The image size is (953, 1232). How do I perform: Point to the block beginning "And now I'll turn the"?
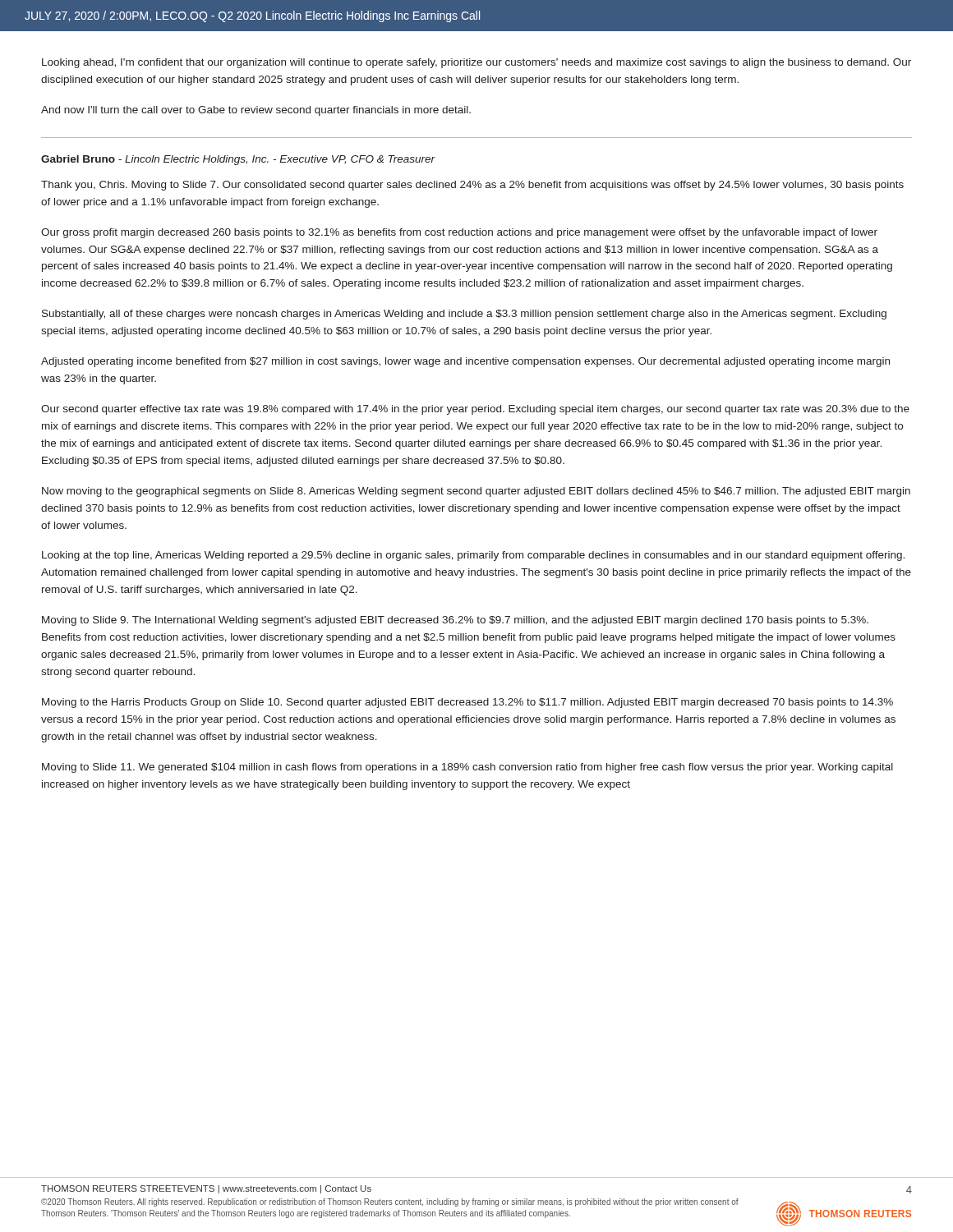[256, 110]
